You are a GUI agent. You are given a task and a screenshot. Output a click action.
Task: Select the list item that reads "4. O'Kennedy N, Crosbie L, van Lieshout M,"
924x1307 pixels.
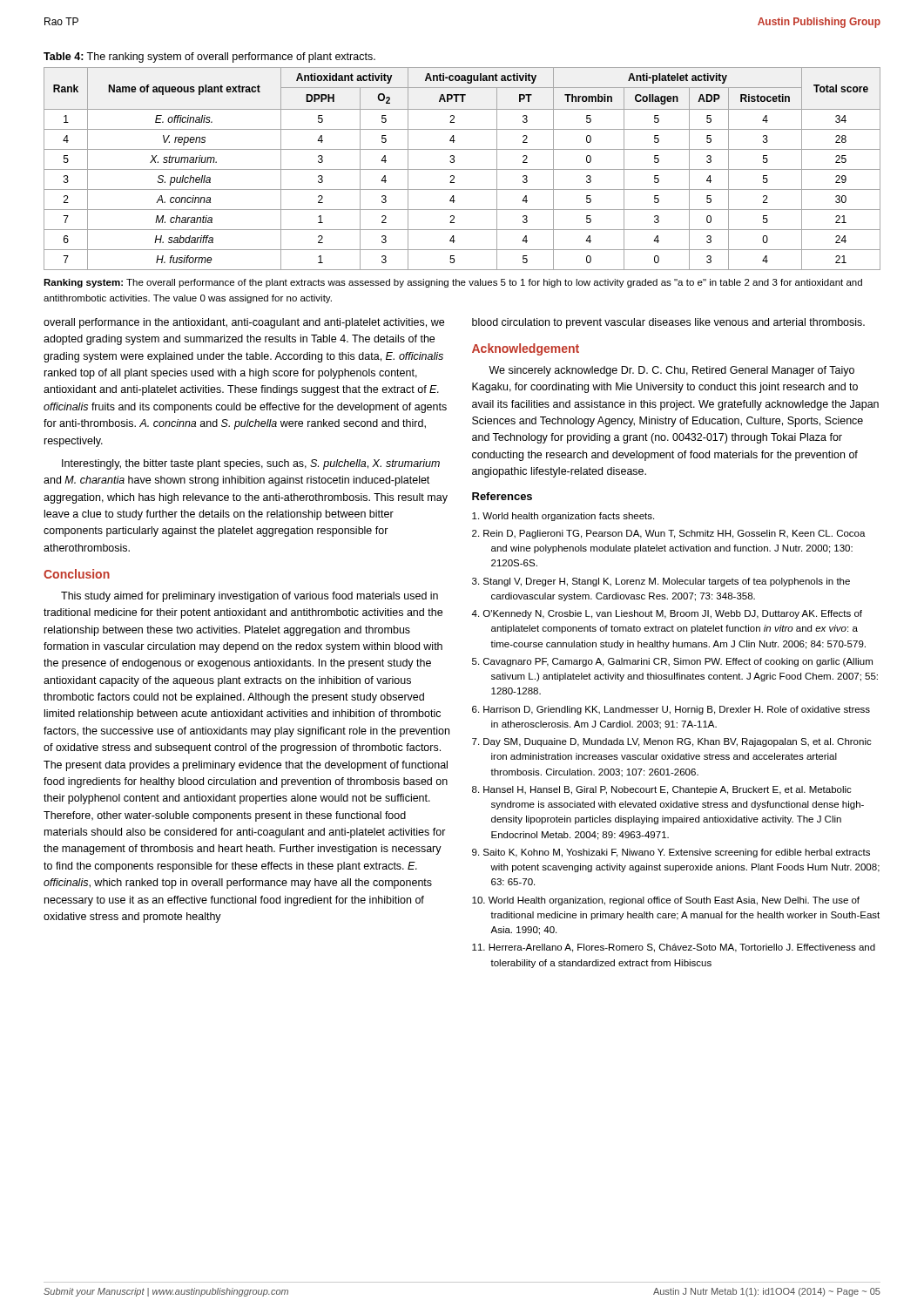tap(669, 629)
